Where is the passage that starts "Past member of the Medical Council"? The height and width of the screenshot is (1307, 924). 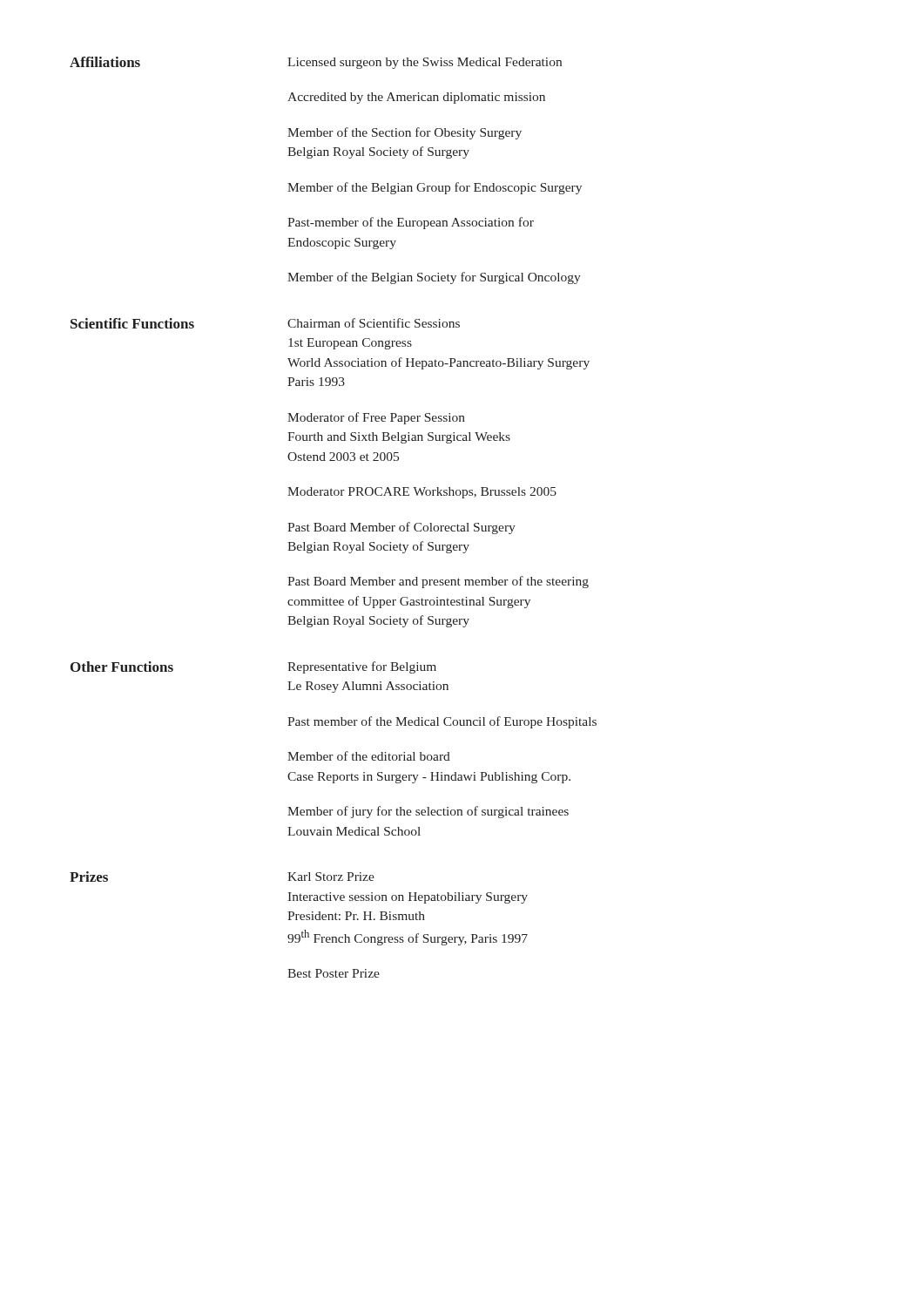tap(442, 721)
